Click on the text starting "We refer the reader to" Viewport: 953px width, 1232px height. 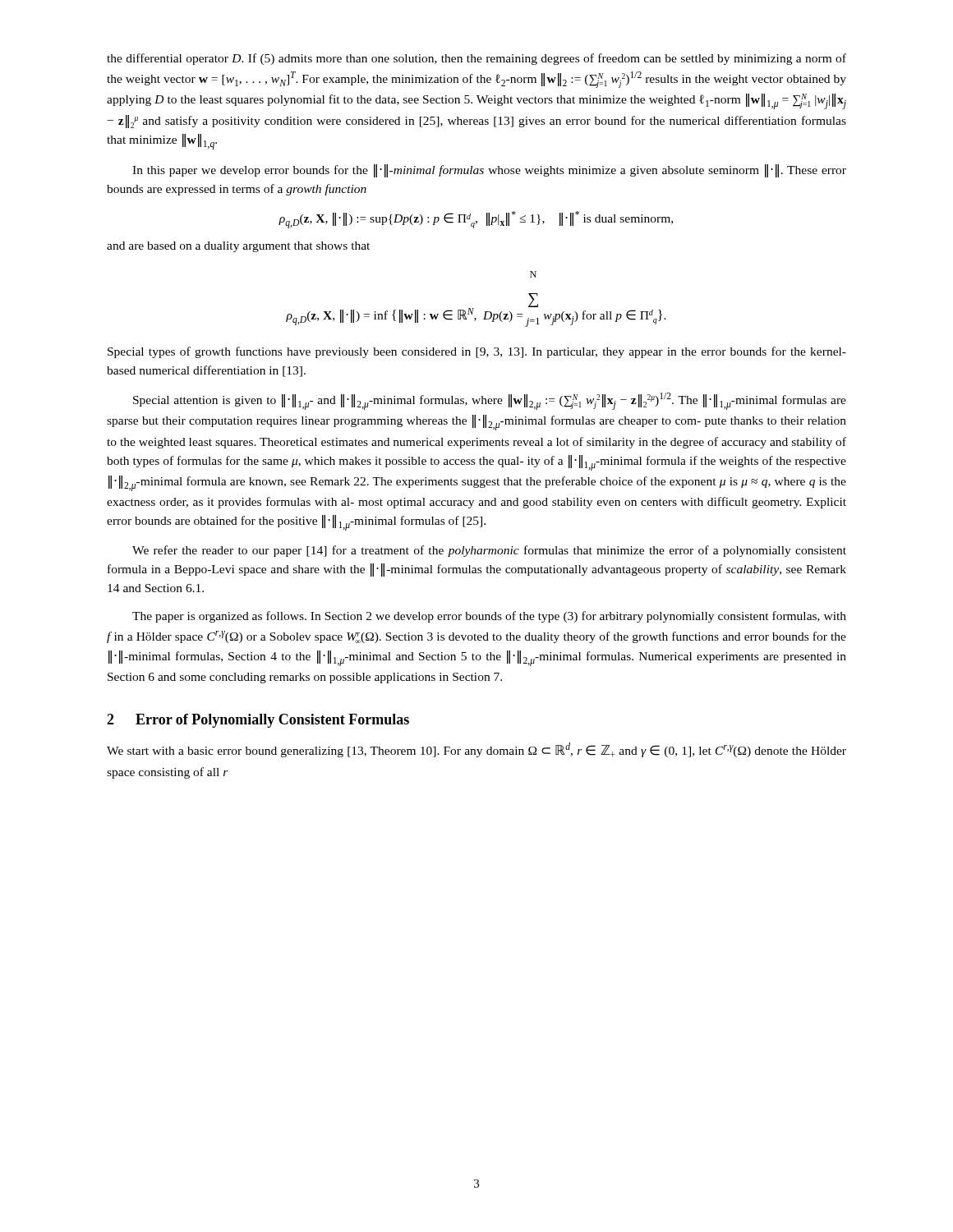pos(476,569)
